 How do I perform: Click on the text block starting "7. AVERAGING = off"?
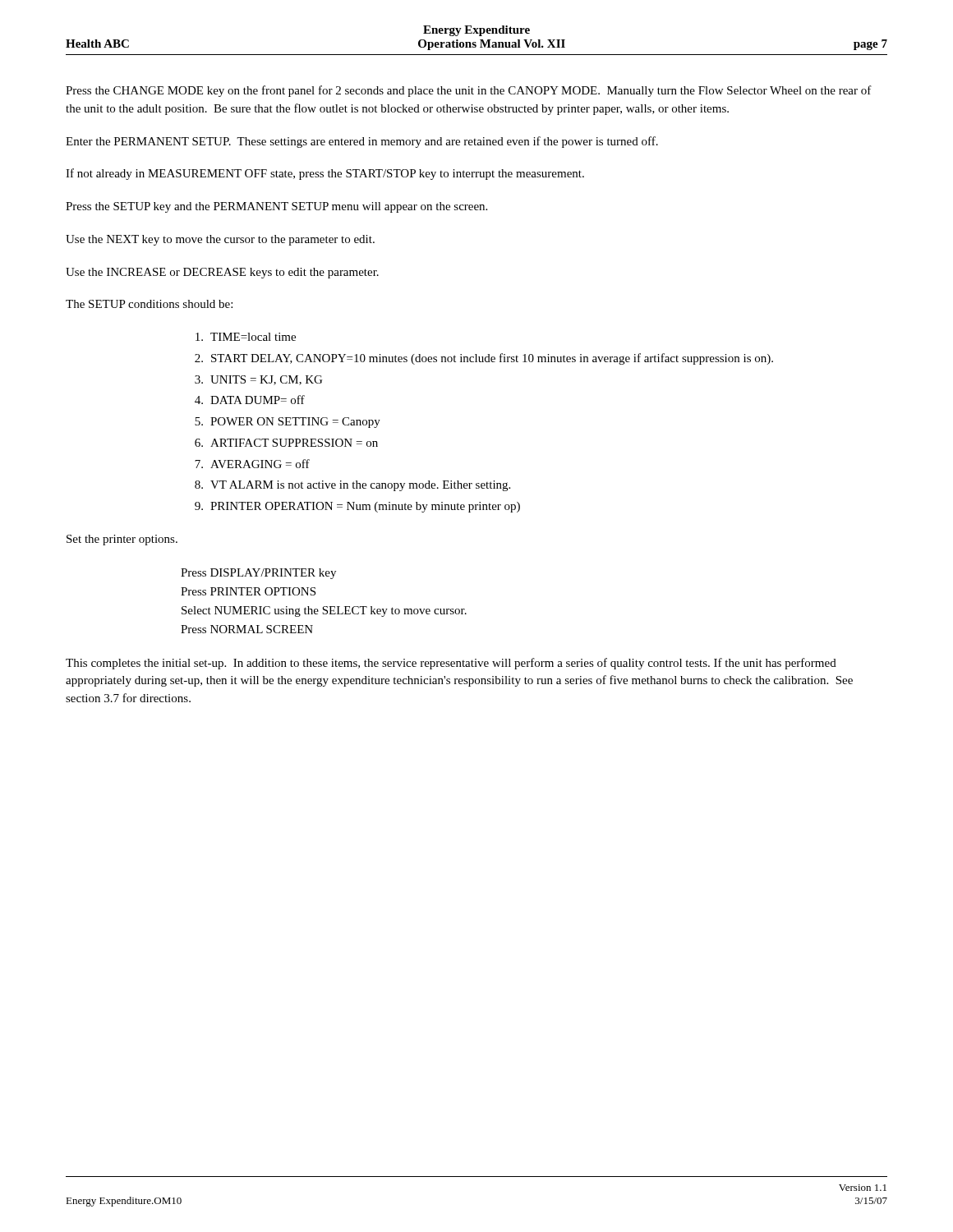(252, 464)
